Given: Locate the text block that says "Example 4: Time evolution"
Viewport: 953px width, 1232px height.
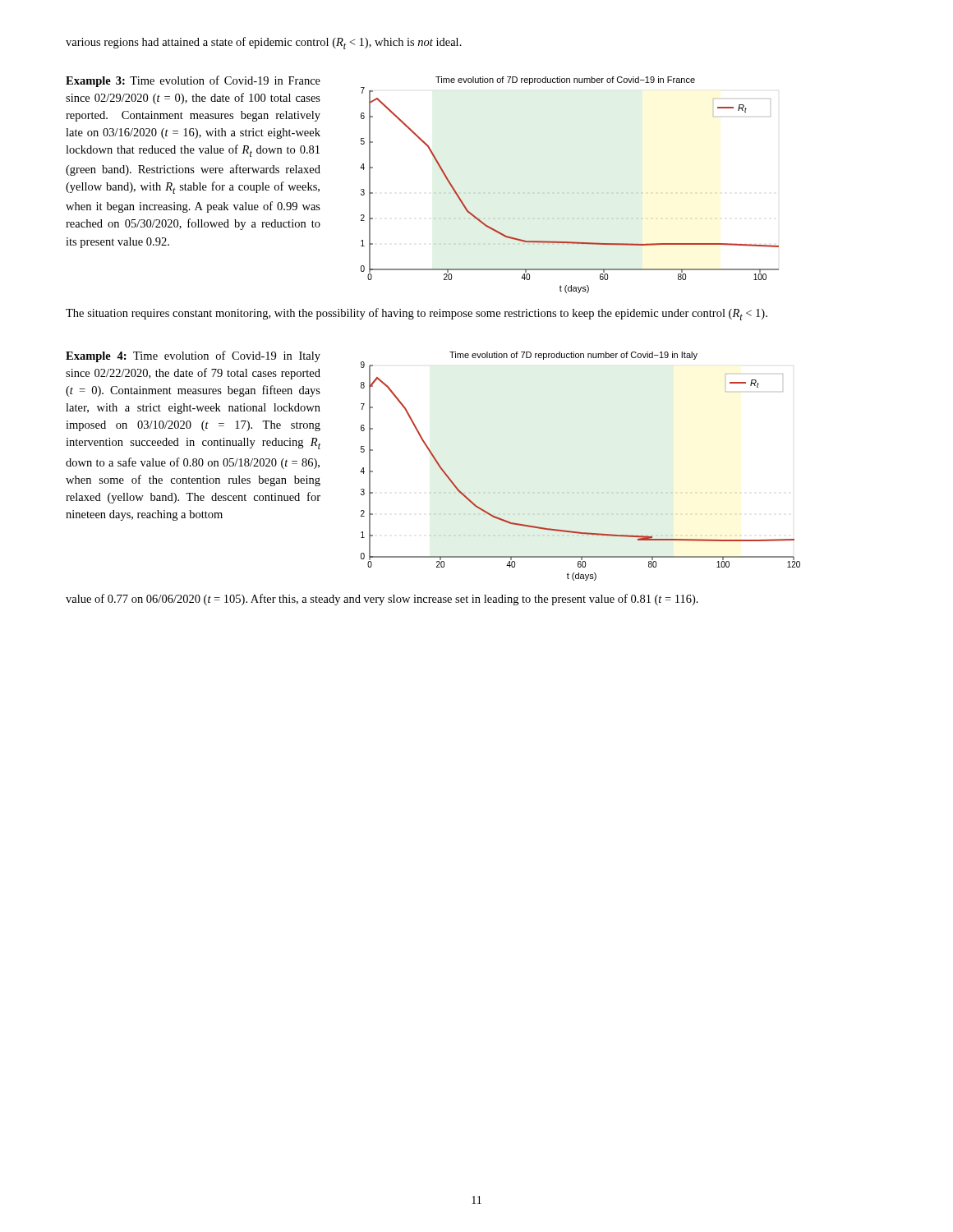Looking at the screenshot, I should pyautogui.click(x=193, y=435).
